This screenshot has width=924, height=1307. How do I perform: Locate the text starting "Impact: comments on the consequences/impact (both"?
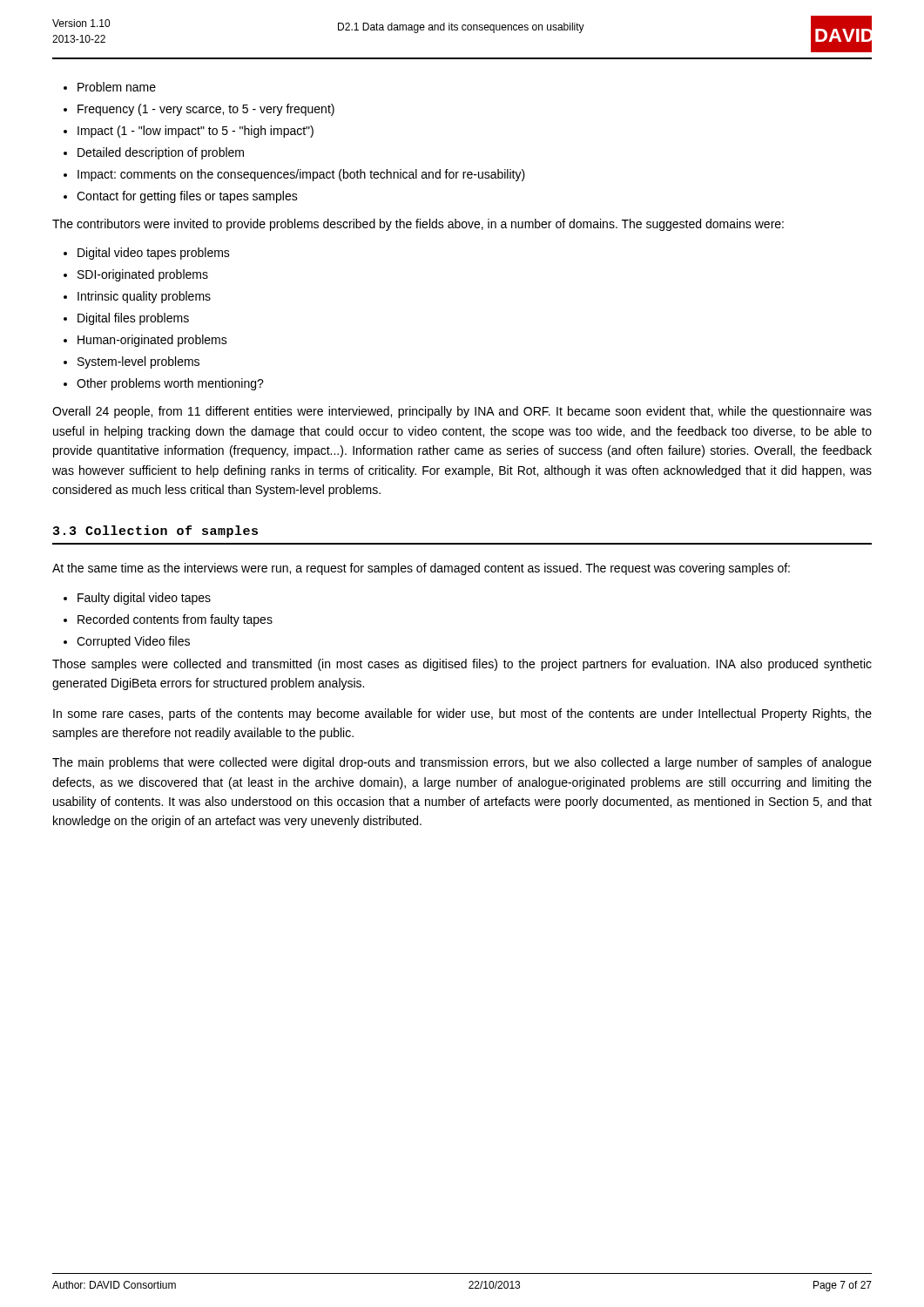click(301, 174)
